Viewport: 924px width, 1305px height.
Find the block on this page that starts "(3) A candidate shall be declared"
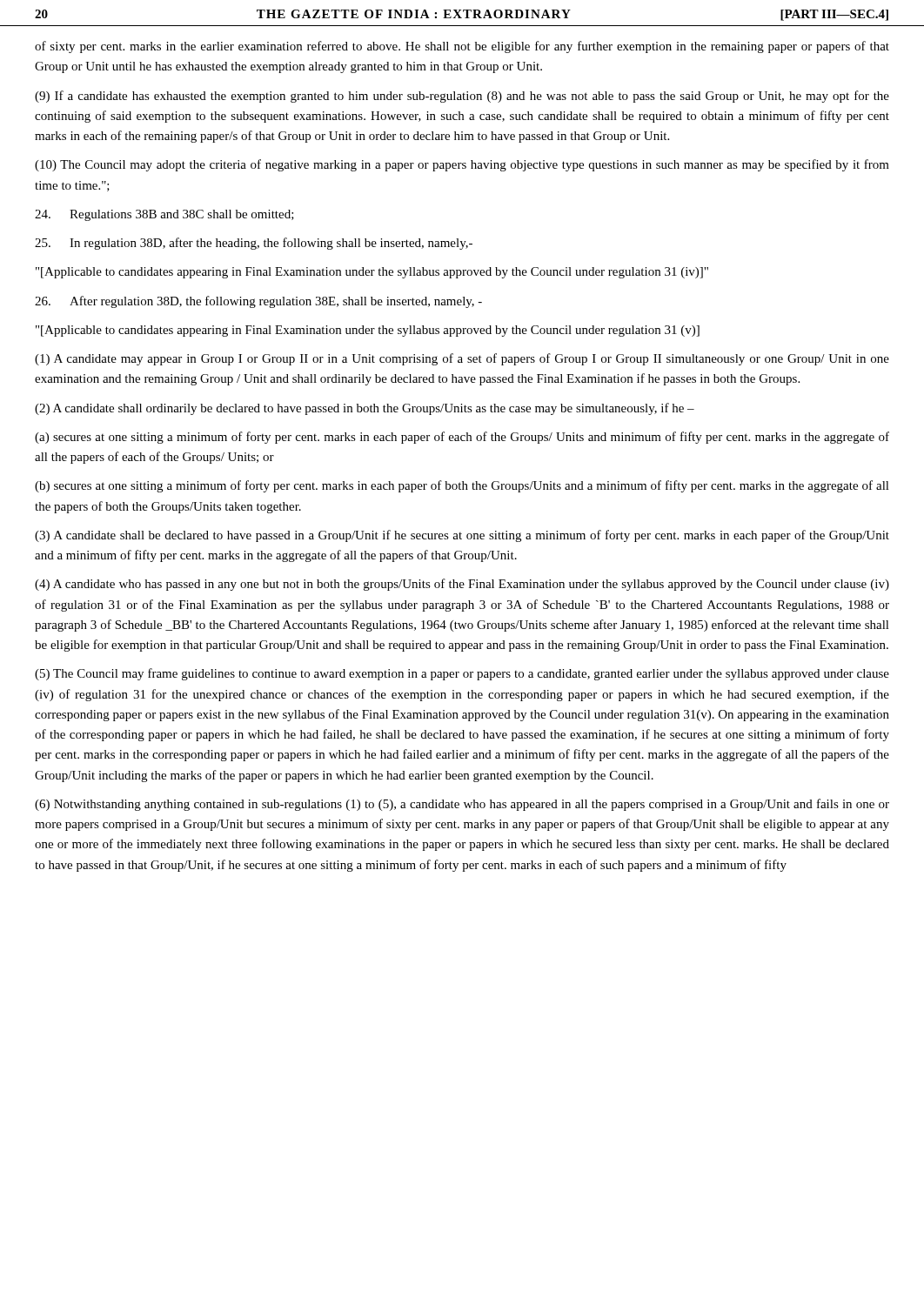tap(462, 545)
